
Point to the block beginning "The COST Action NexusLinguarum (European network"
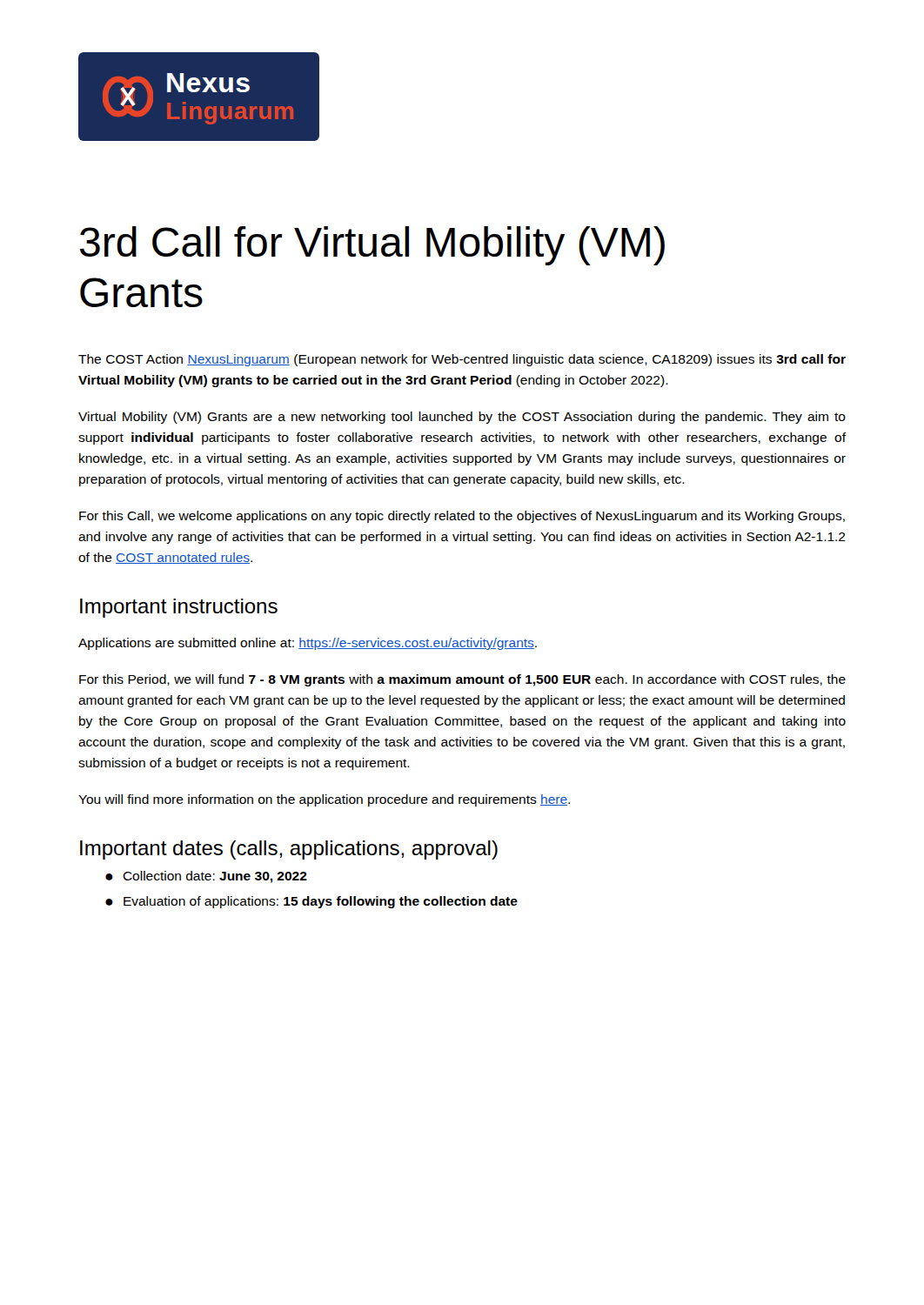click(x=462, y=370)
